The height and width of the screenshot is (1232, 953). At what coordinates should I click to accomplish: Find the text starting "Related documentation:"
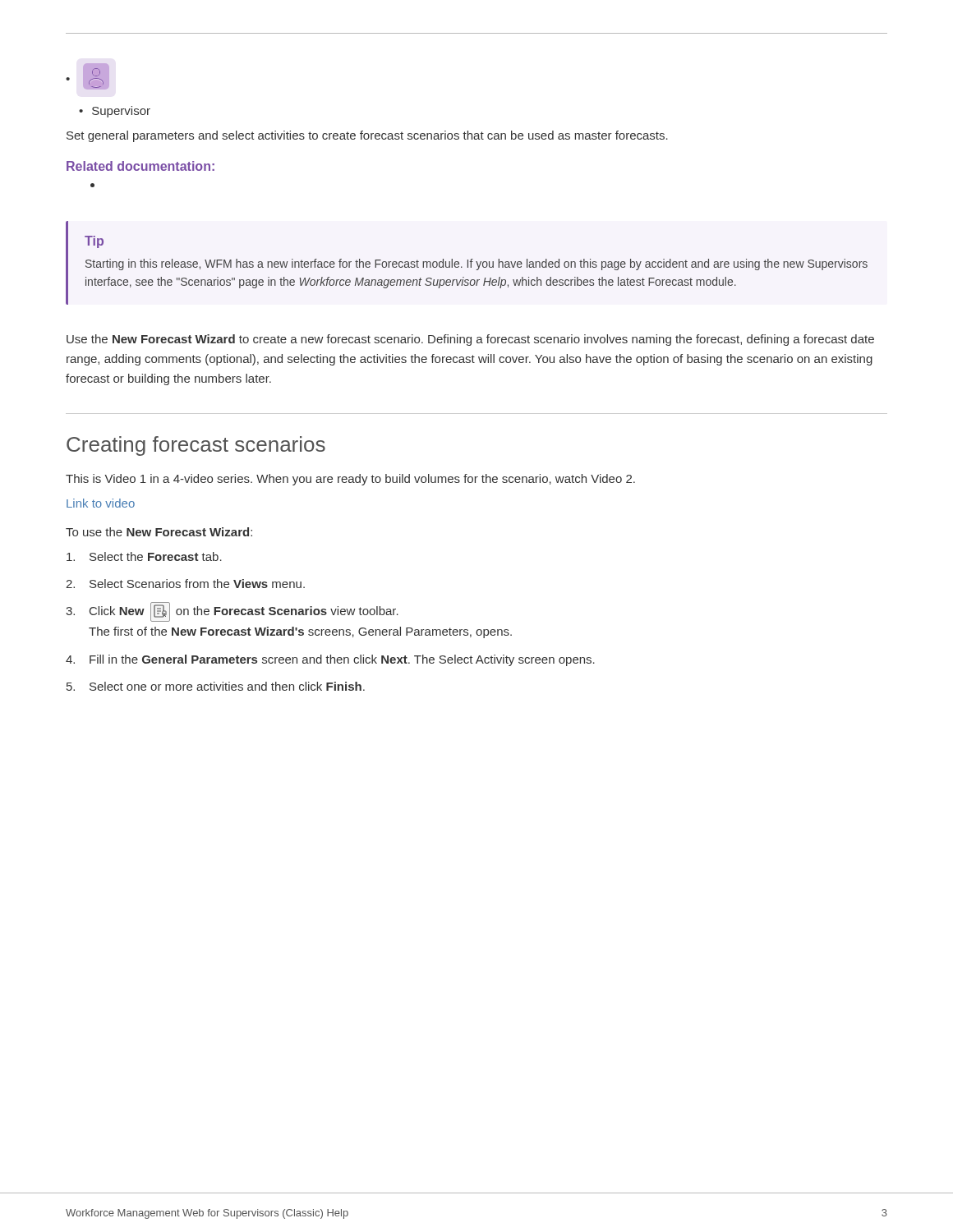(x=141, y=167)
